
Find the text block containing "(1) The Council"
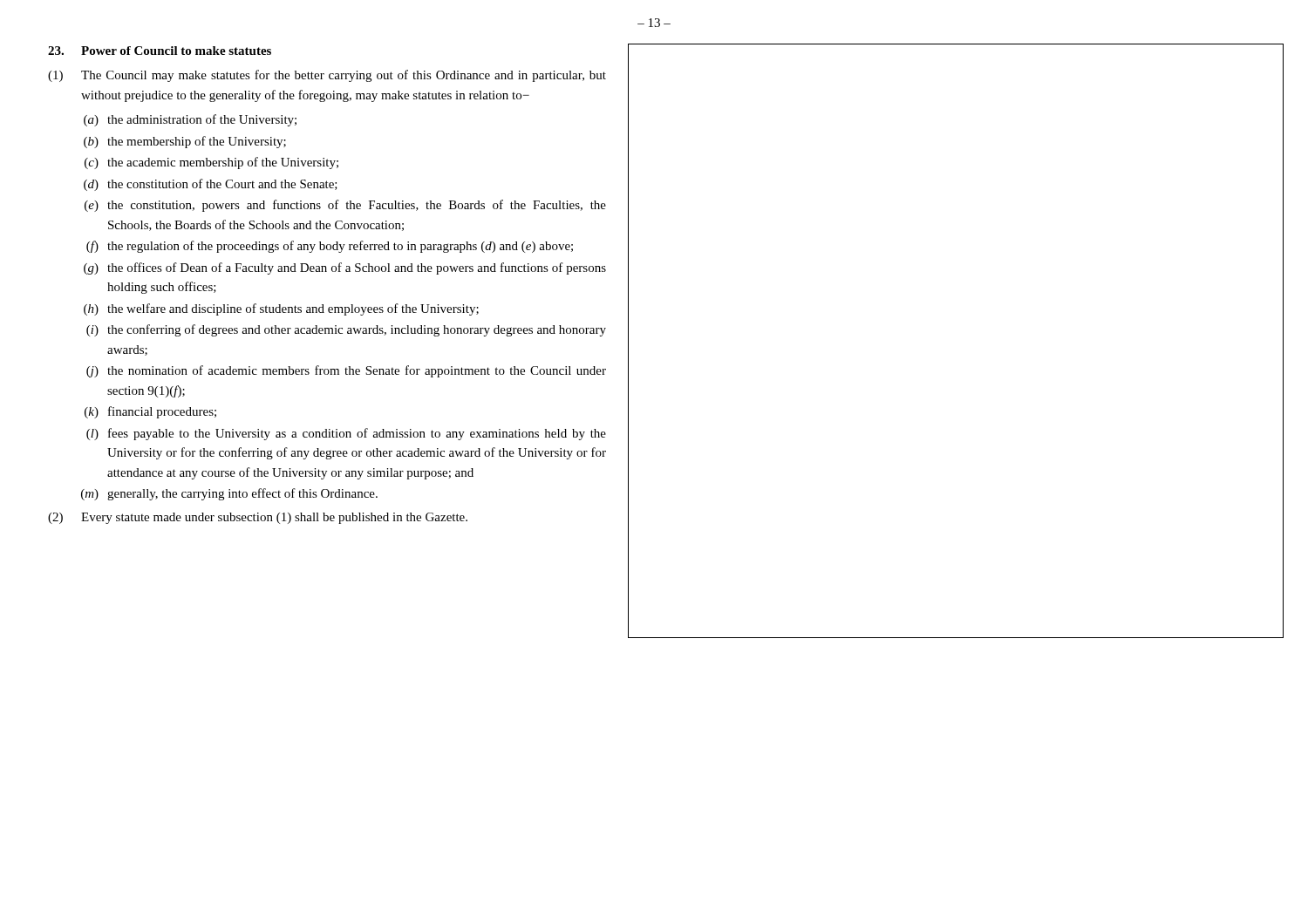[327, 85]
